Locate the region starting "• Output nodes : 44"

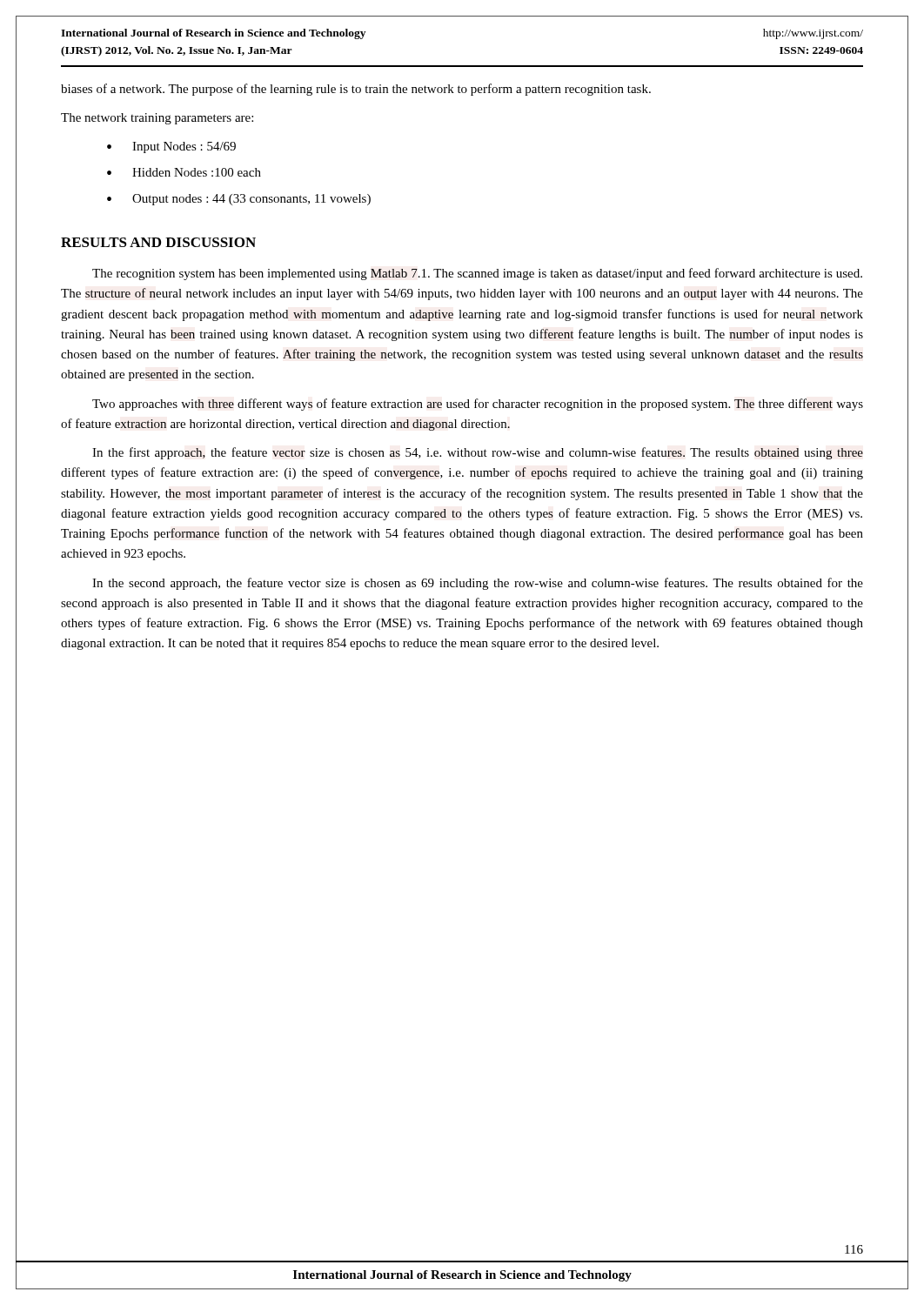[x=239, y=199]
